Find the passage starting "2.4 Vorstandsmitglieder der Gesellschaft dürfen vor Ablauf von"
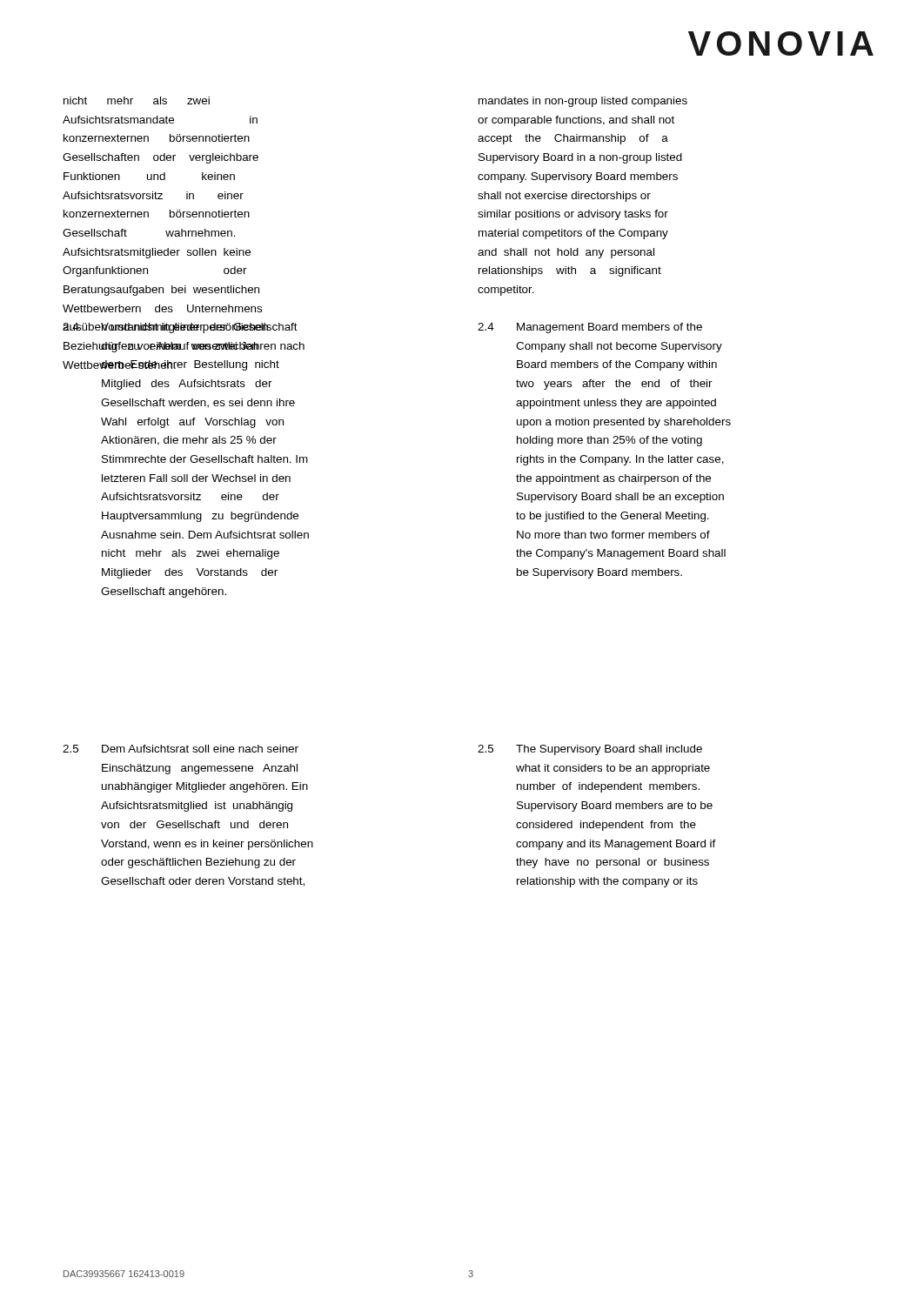The height and width of the screenshot is (1305, 924). tap(260, 459)
